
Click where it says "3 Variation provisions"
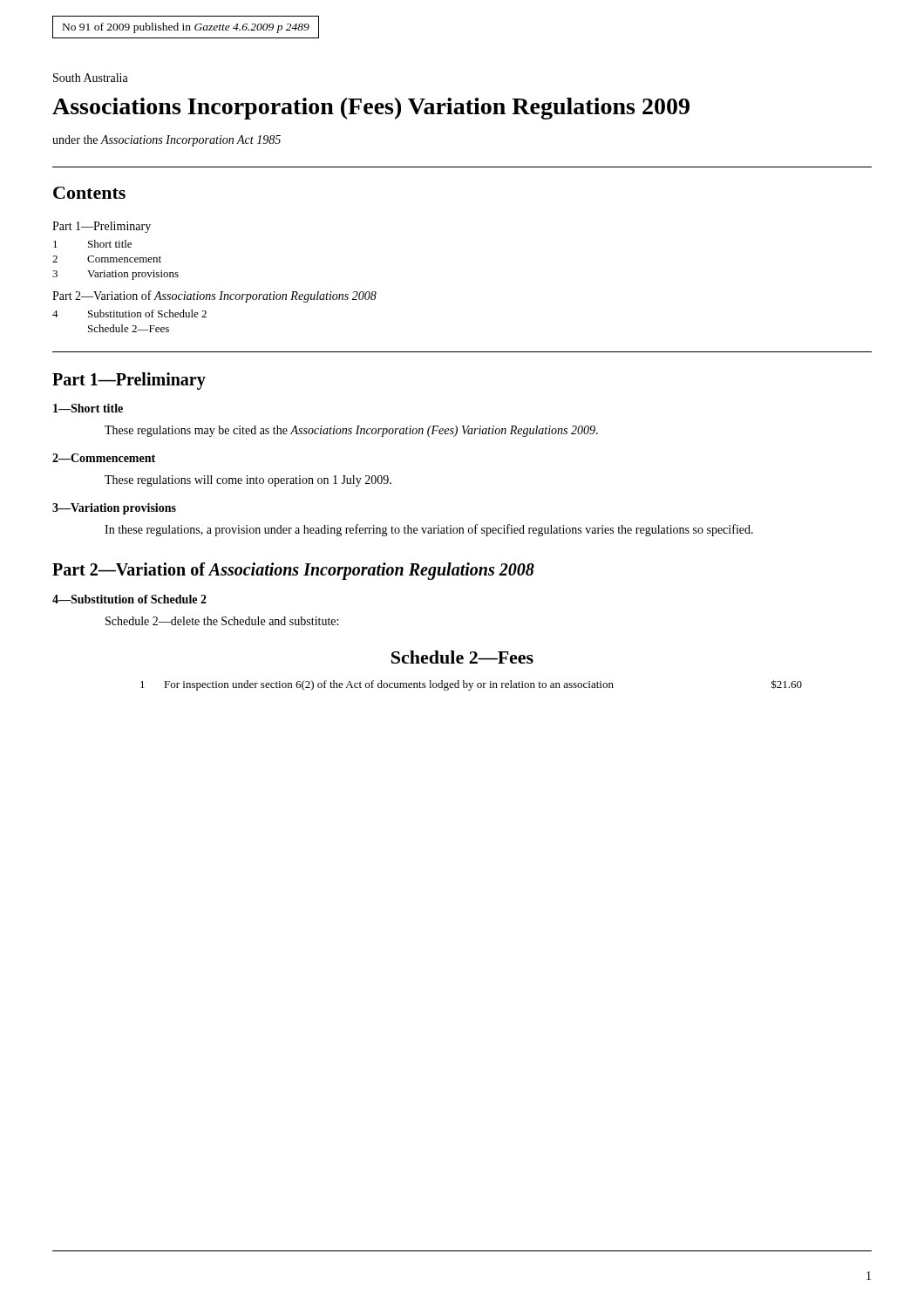pyautogui.click(x=116, y=274)
